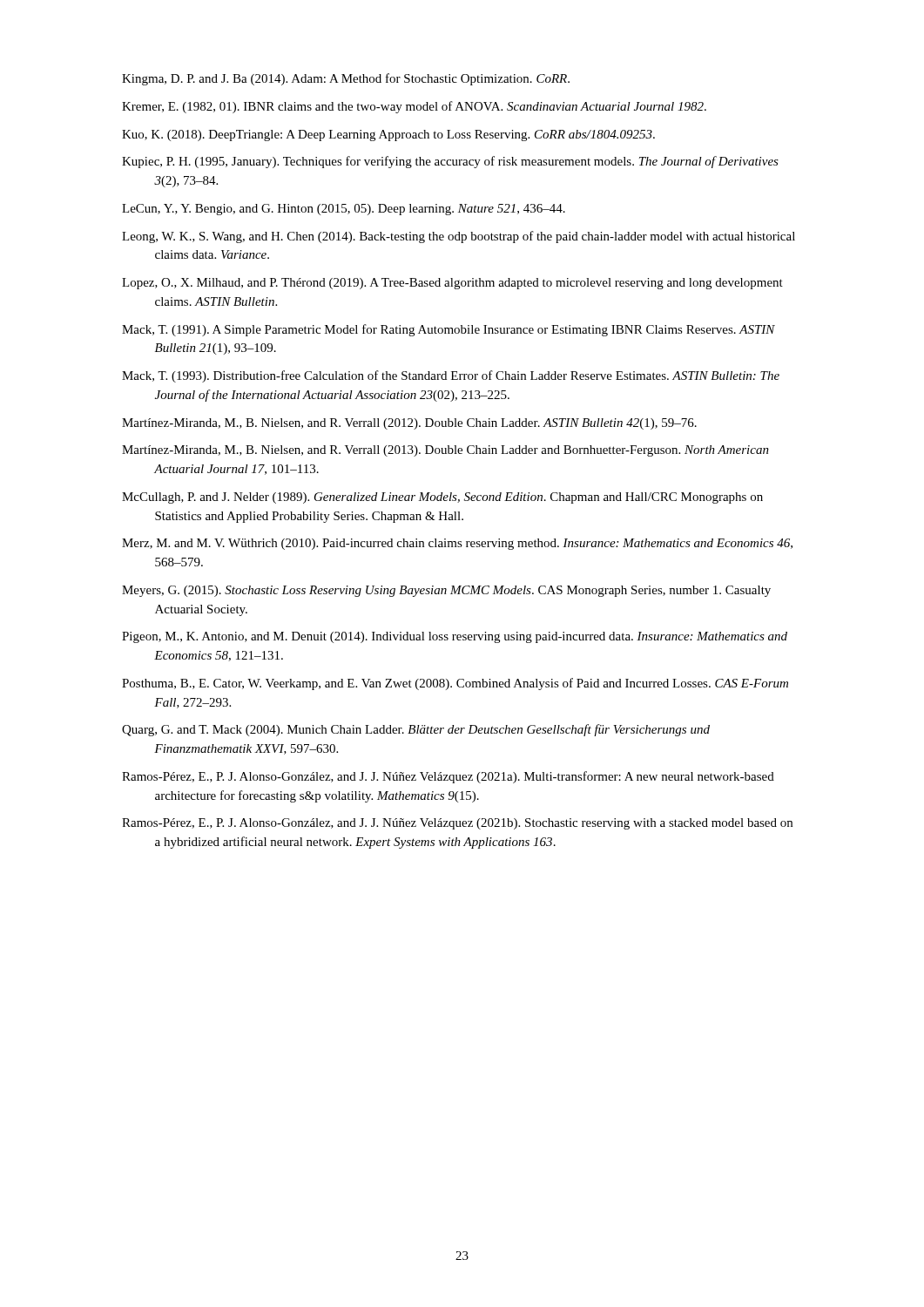
Task: Select the text starting "Meyers, G. (2015). Stochastic Loss Reserving"
Action: click(446, 599)
